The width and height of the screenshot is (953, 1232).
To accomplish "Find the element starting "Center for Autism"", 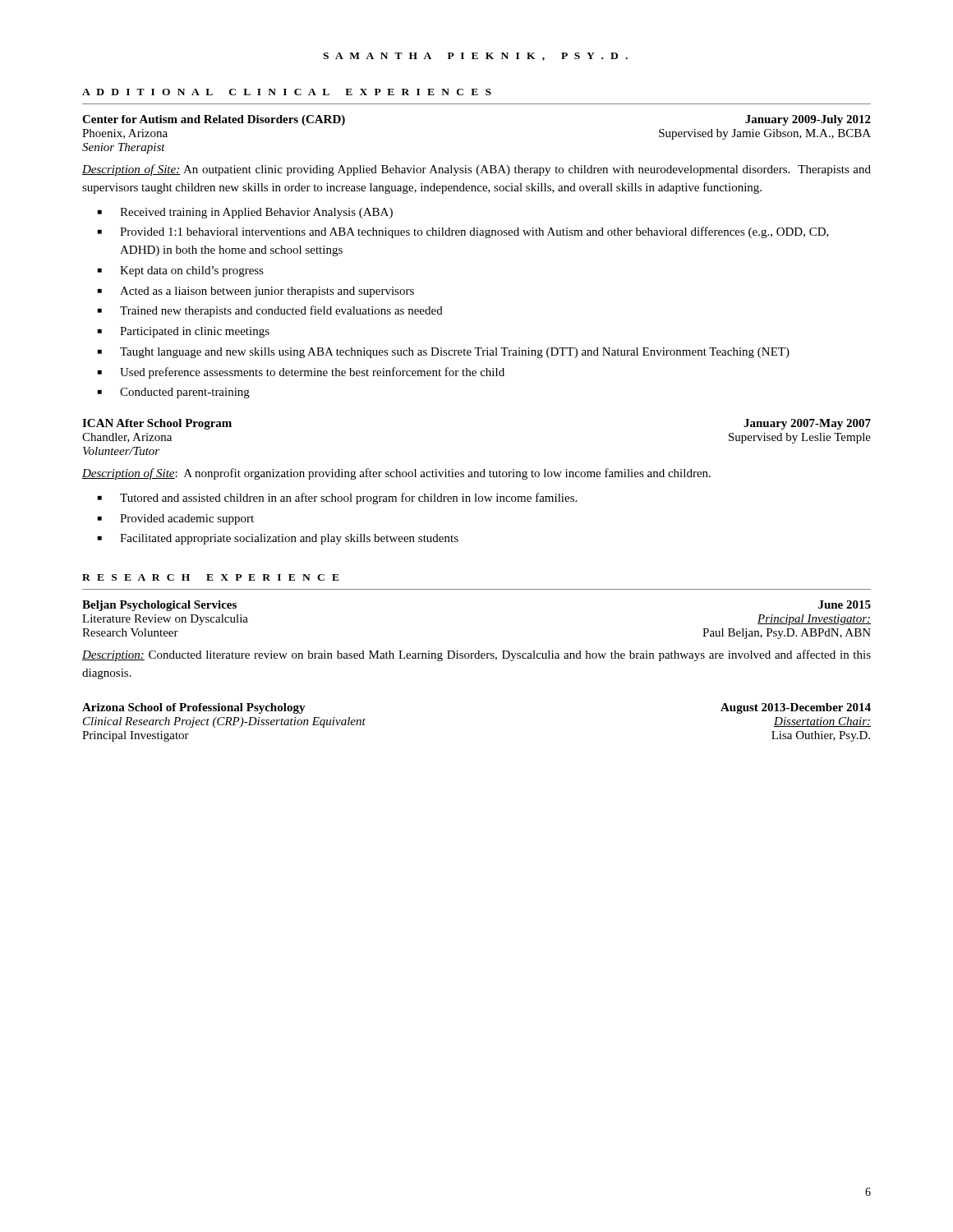I will (x=213, y=120).
